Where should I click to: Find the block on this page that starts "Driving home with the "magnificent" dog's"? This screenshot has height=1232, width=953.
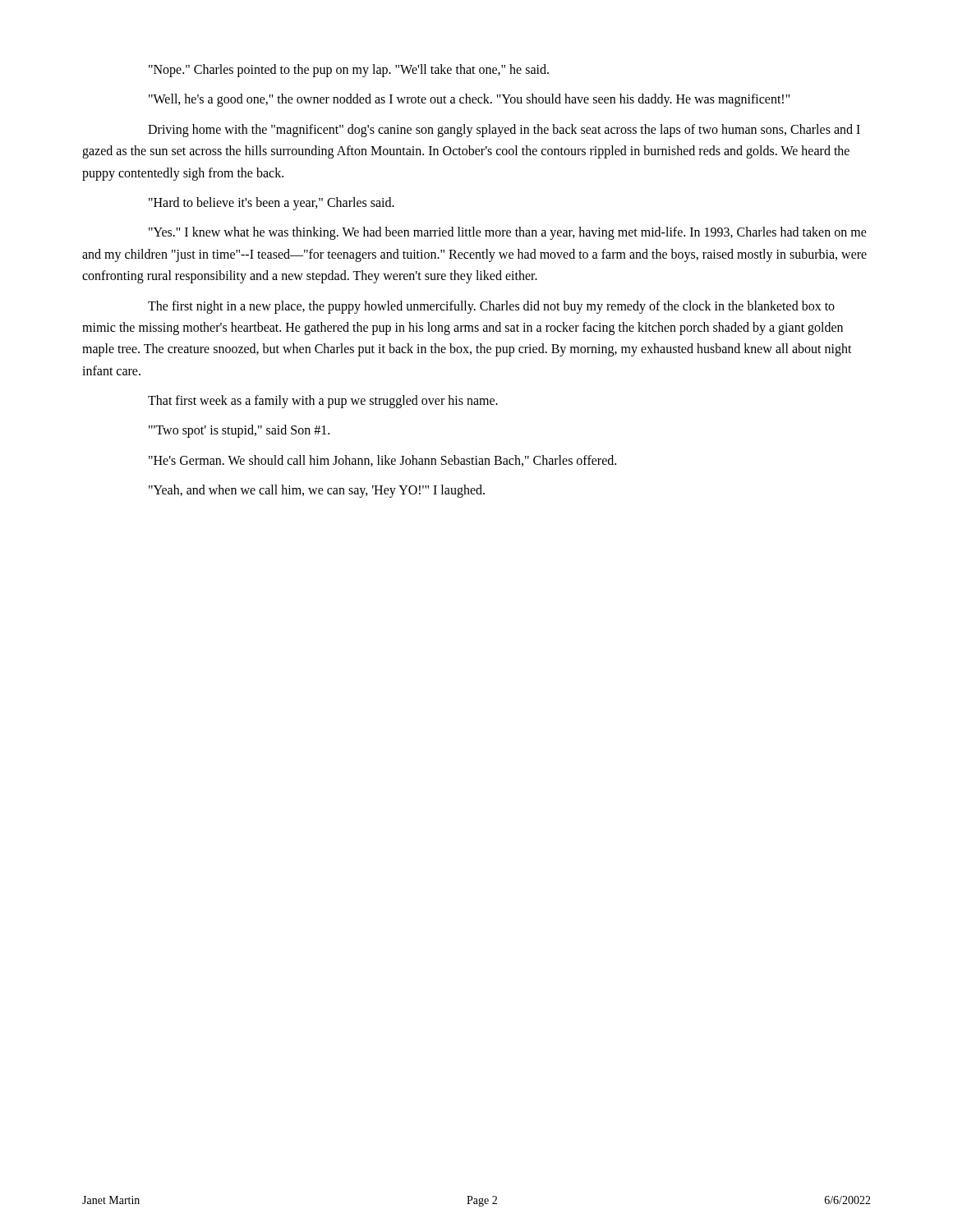[x=471, y=151]
